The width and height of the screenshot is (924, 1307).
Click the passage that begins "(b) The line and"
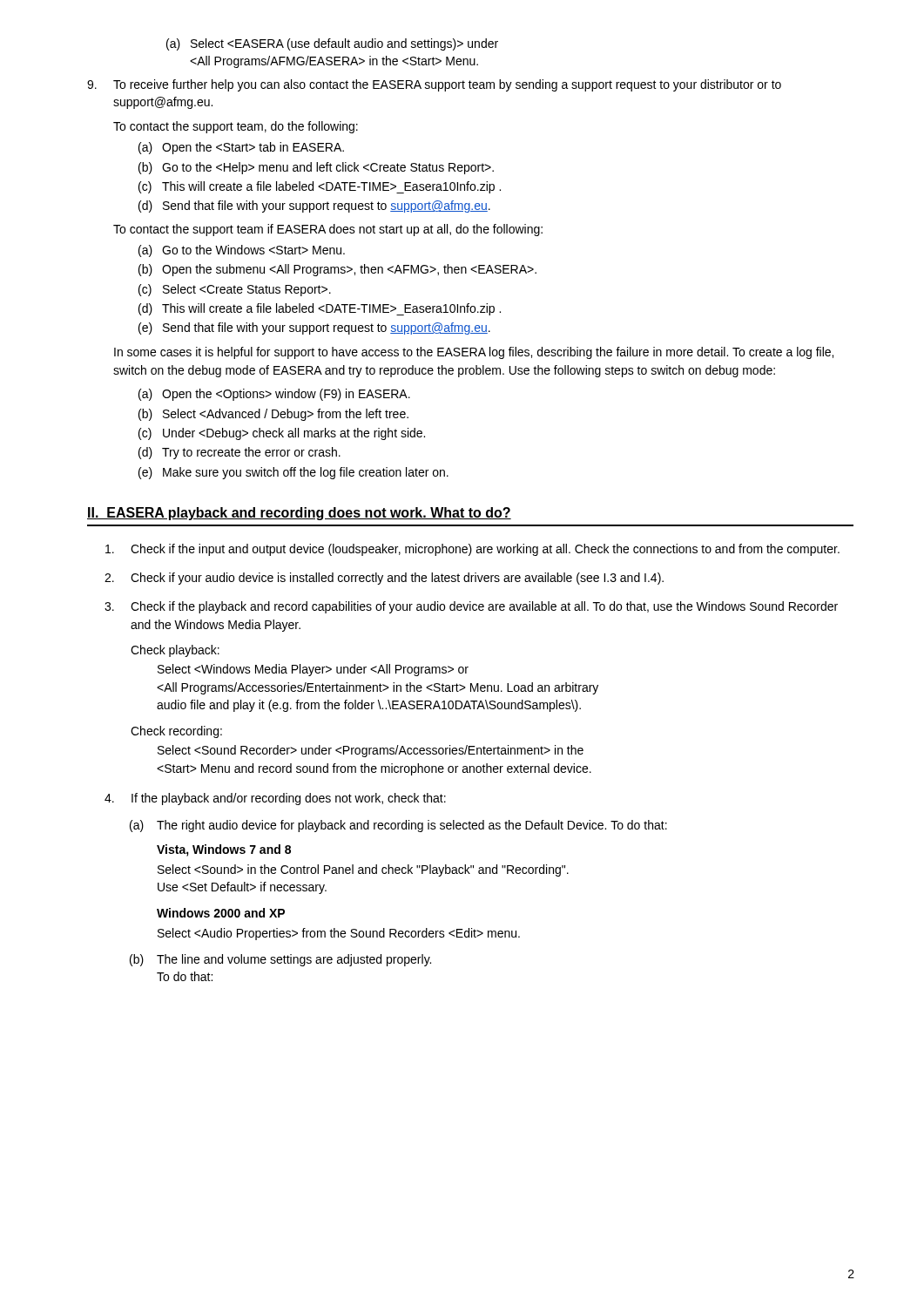click(x=281, y=968)
